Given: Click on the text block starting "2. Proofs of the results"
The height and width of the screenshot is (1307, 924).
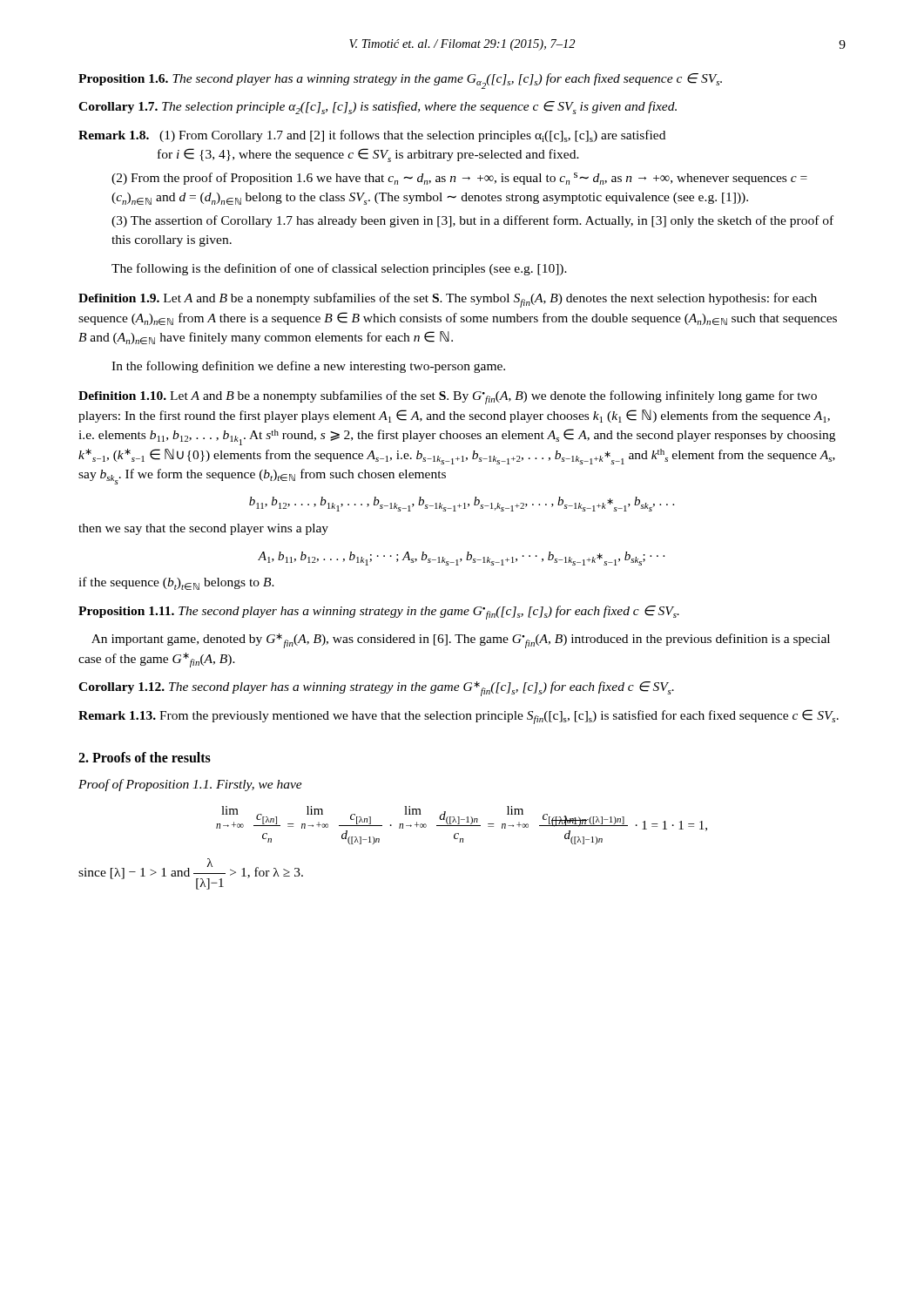Looking at the screenshot, I should (x=144, y=758).
